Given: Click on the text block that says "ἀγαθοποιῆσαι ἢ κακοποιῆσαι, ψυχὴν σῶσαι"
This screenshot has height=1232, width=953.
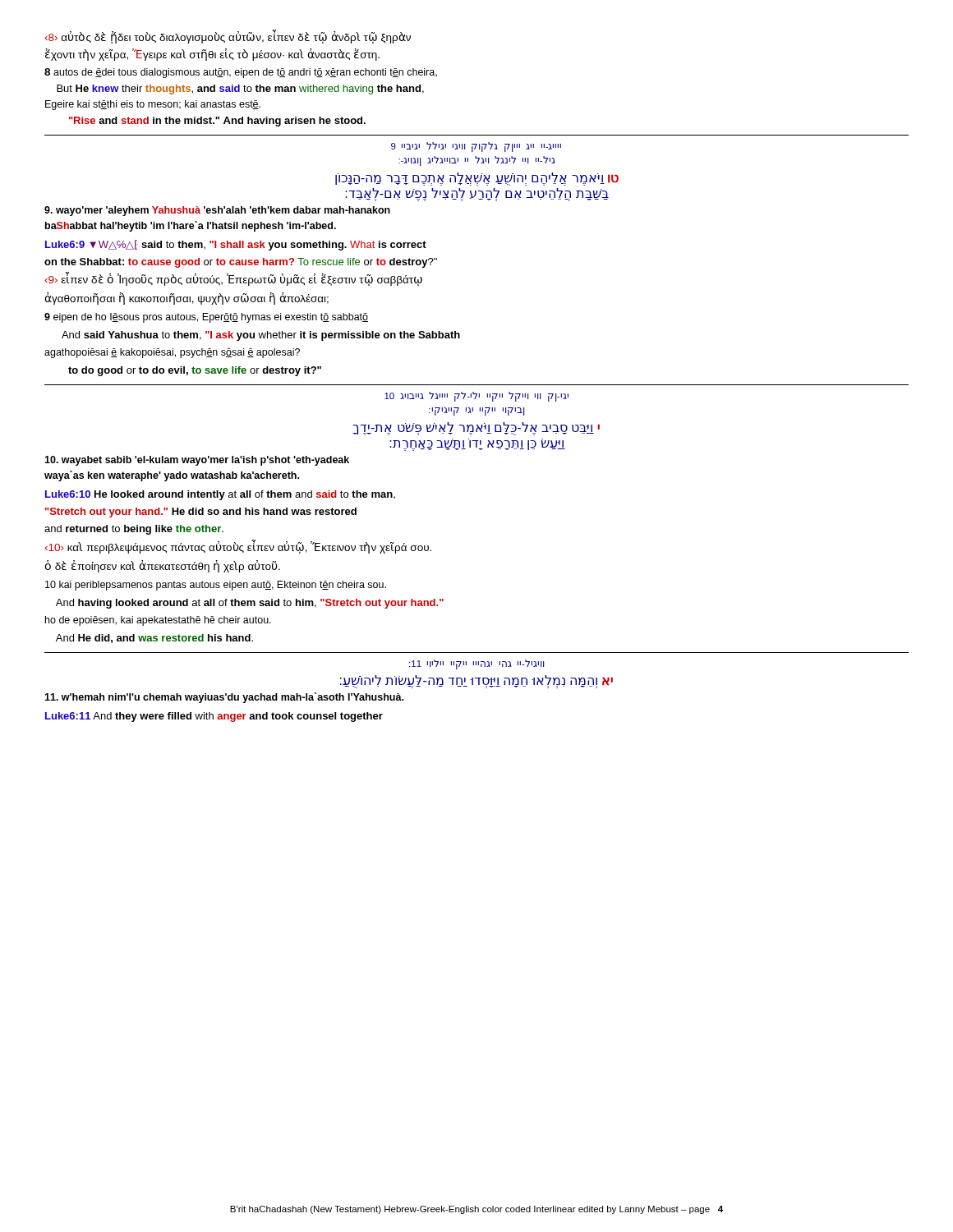Looking at the screenshot, I should (x=187, y=299).
